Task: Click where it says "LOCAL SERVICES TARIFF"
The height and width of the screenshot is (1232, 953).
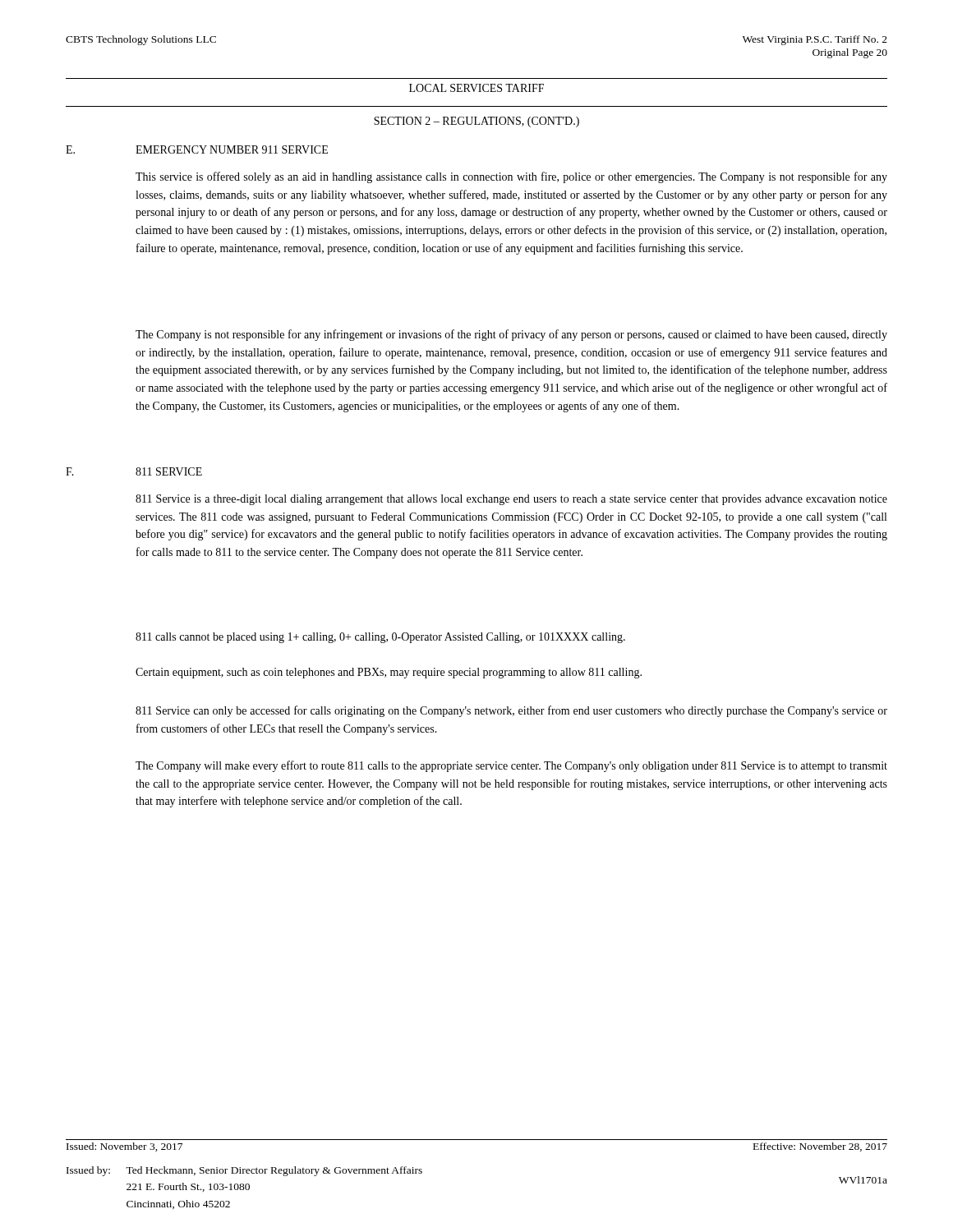Action: click(476, 88)
